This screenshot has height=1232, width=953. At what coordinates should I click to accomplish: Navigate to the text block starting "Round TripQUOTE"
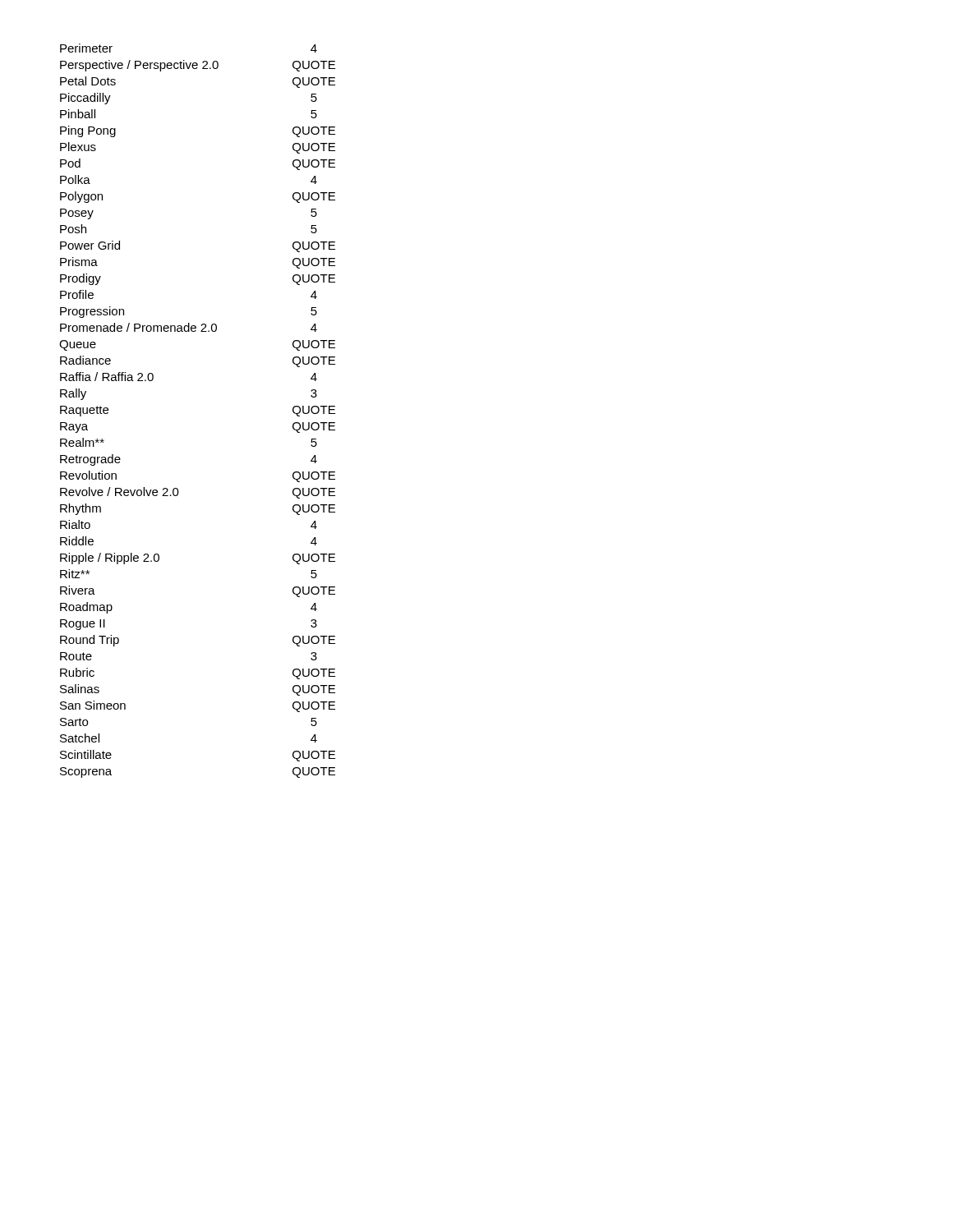[90, 640]
